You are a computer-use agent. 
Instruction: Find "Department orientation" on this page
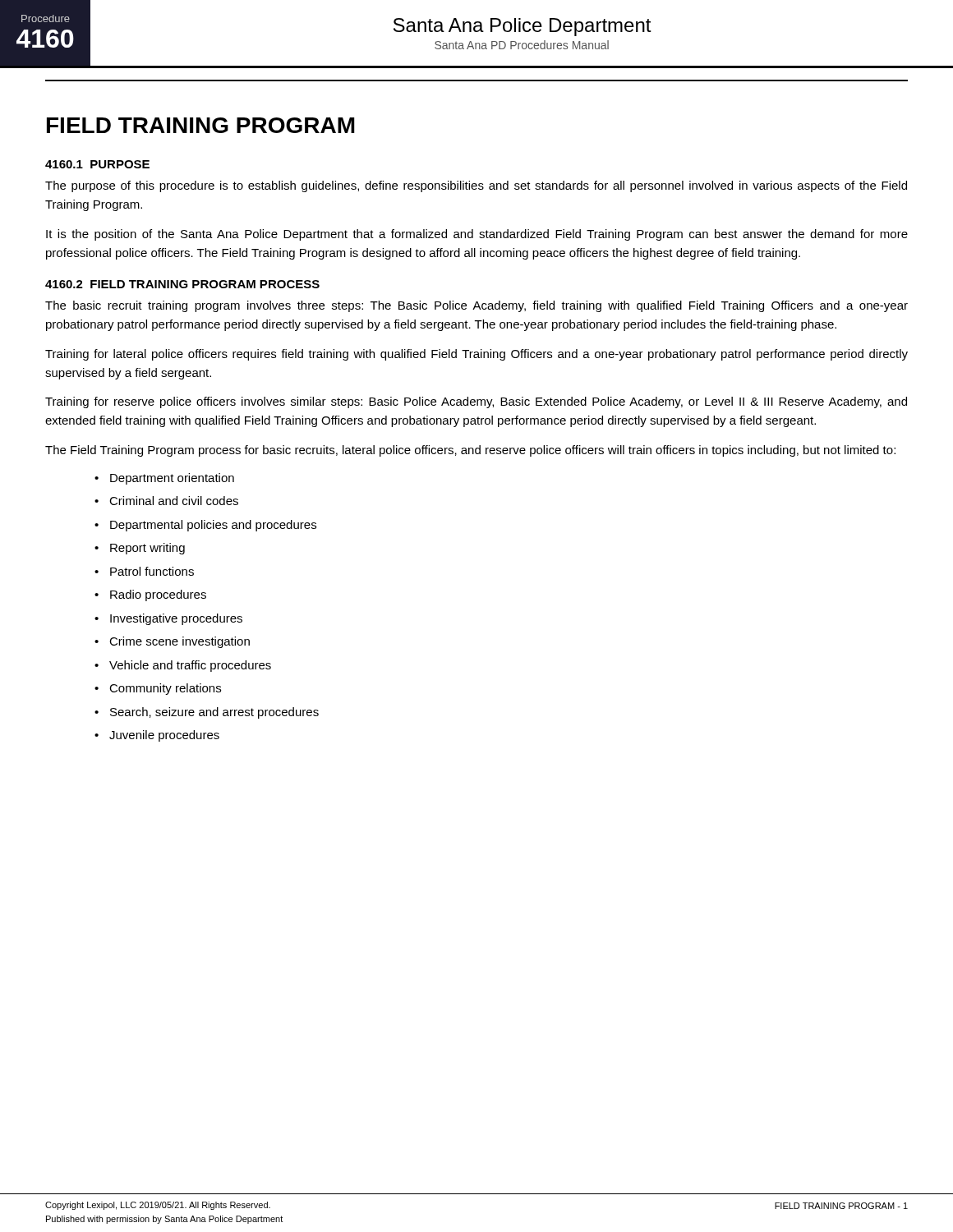(172, 477)
